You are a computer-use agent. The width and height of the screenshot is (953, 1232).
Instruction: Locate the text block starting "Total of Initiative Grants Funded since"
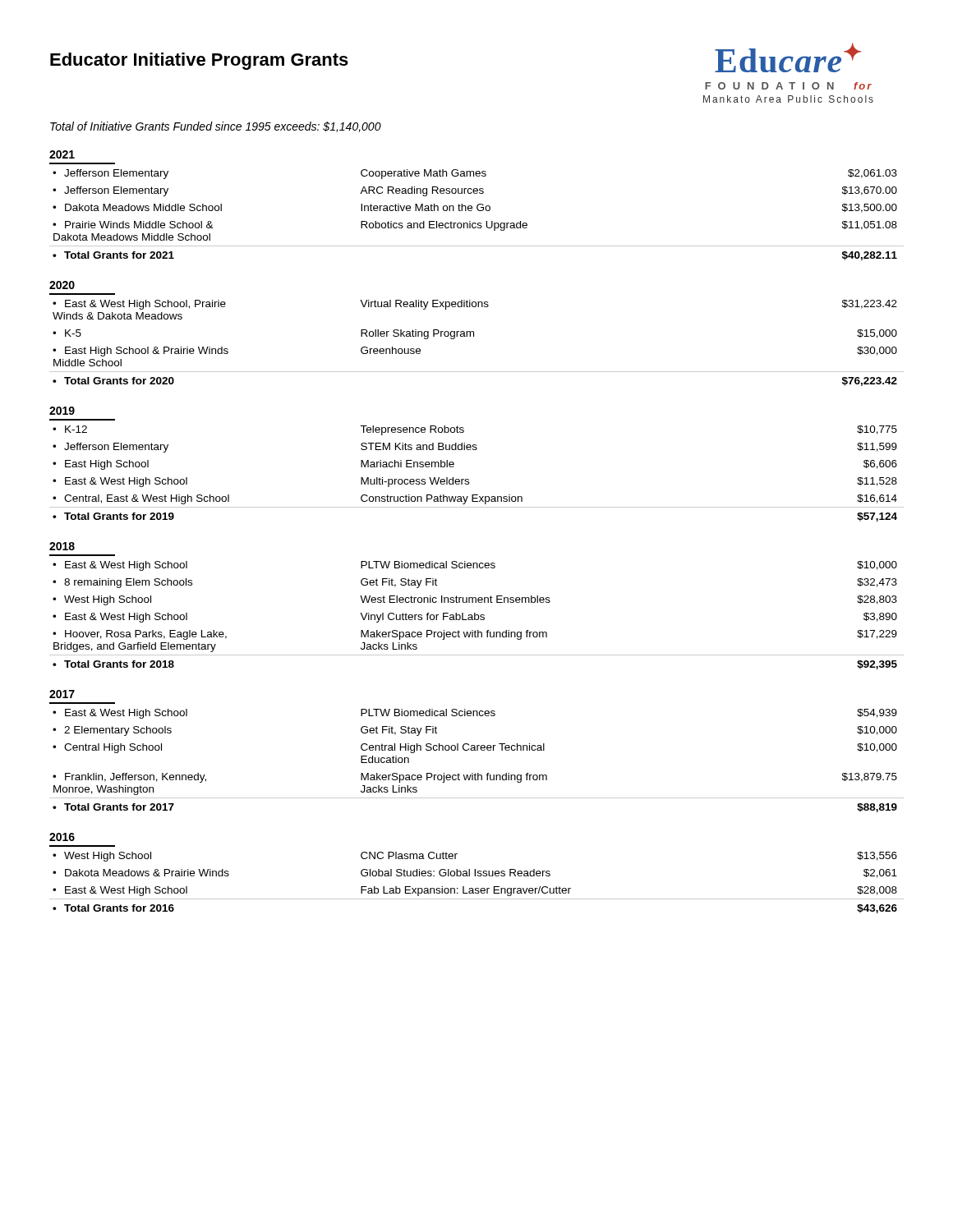215,126
